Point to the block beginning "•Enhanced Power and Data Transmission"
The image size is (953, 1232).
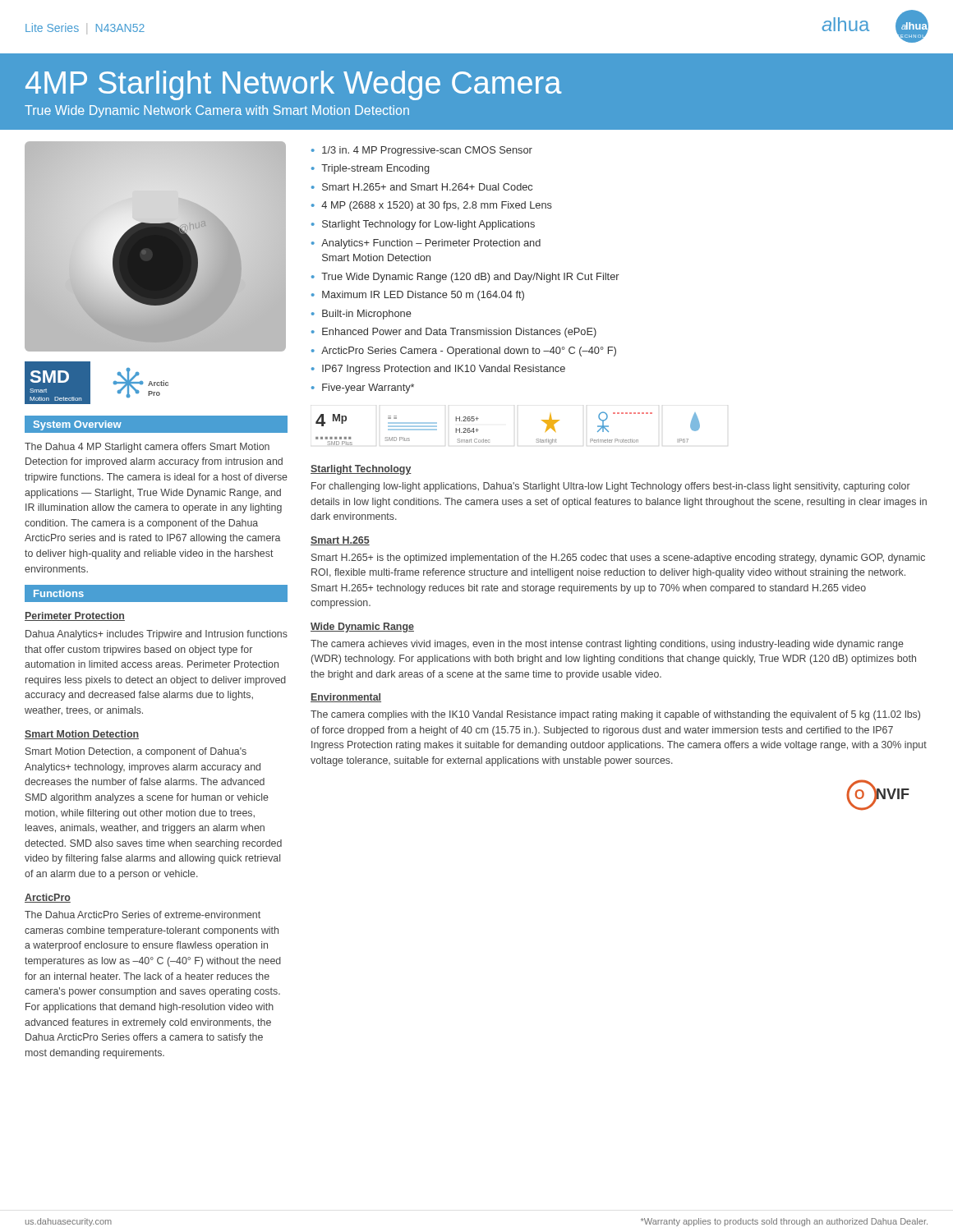(454, 332)
